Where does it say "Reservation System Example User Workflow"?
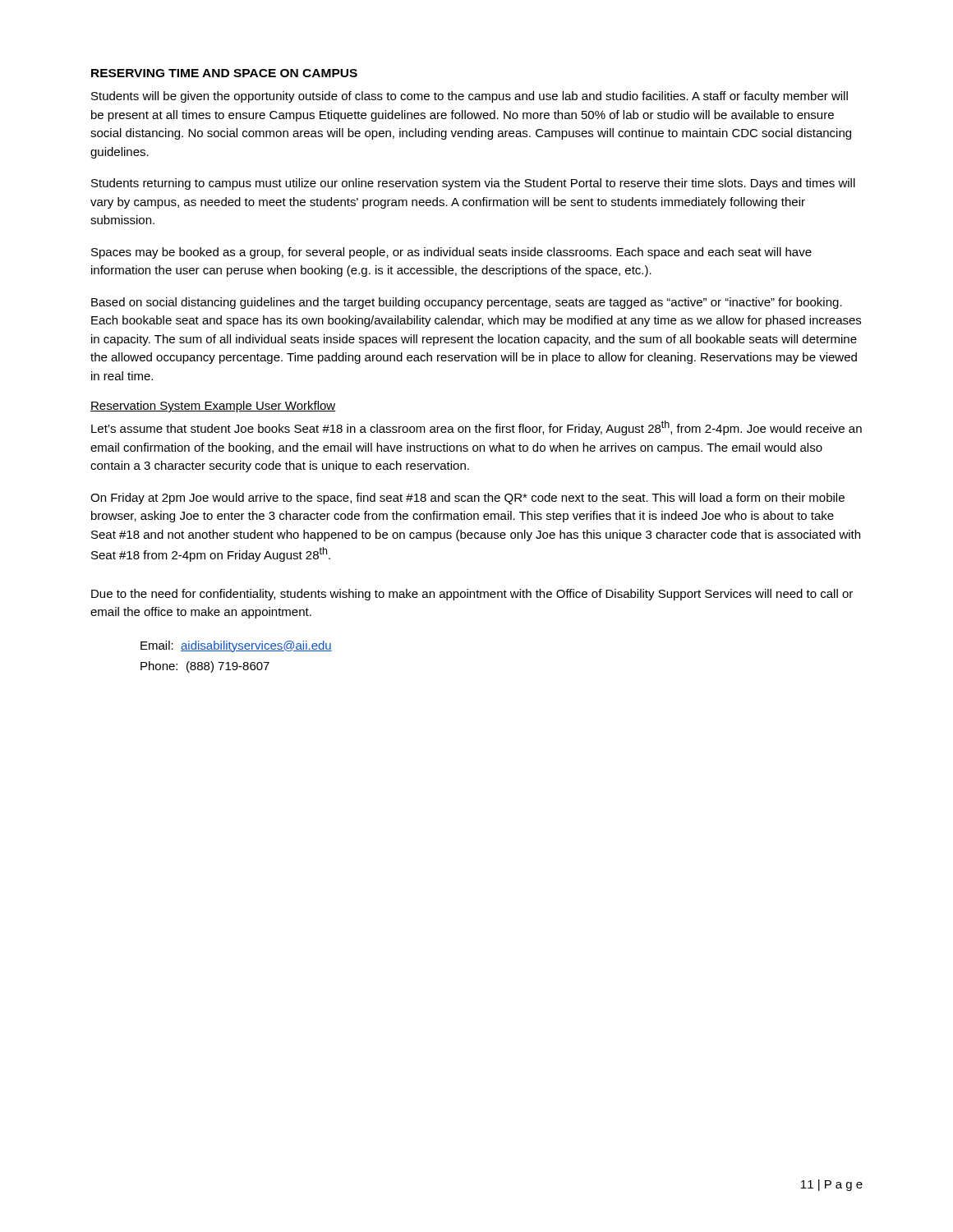The width and height of the screenshot is (953, 1232). click(x=213, y=405)
